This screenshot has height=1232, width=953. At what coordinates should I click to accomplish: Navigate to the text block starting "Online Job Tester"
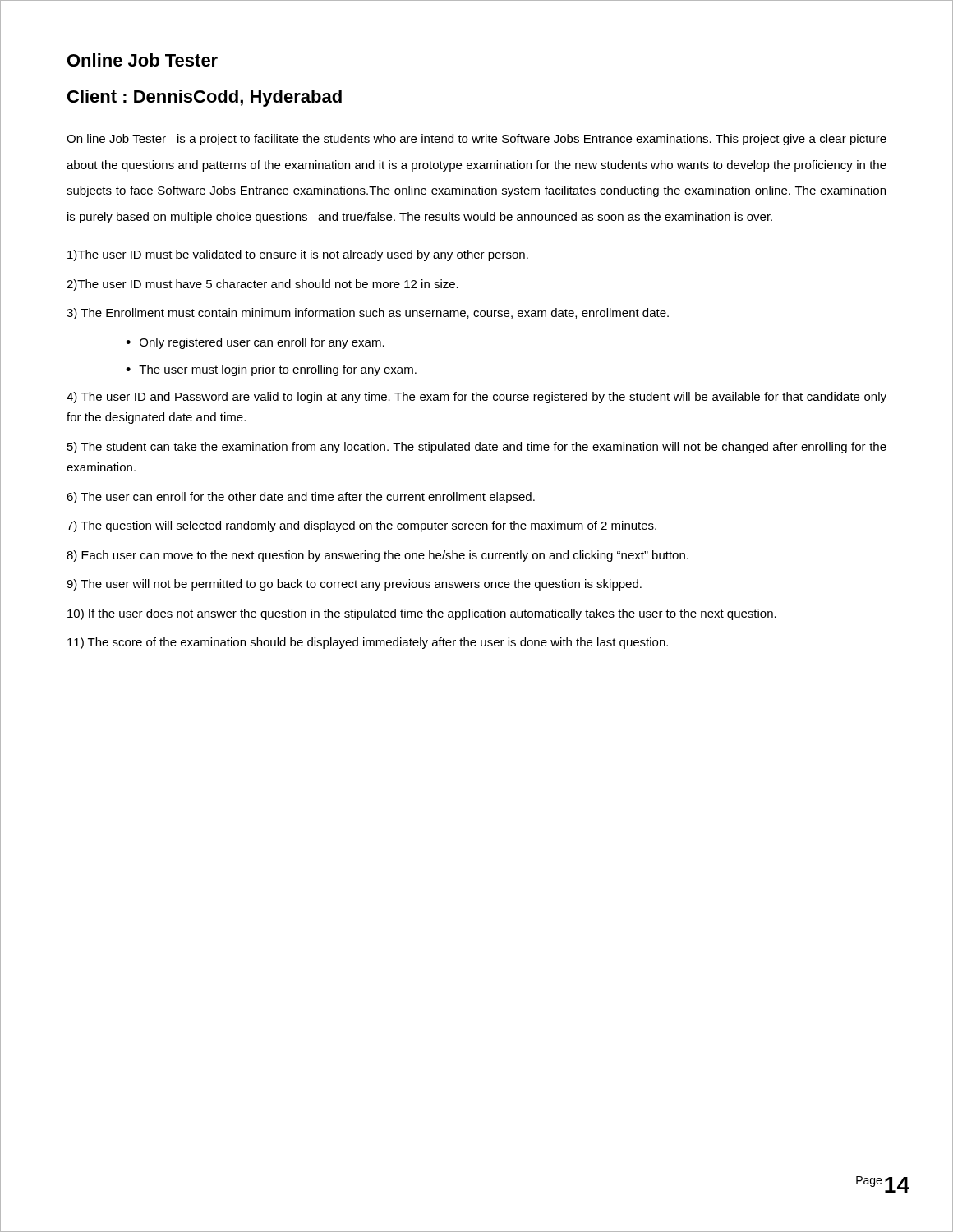(x=142, y=60)
